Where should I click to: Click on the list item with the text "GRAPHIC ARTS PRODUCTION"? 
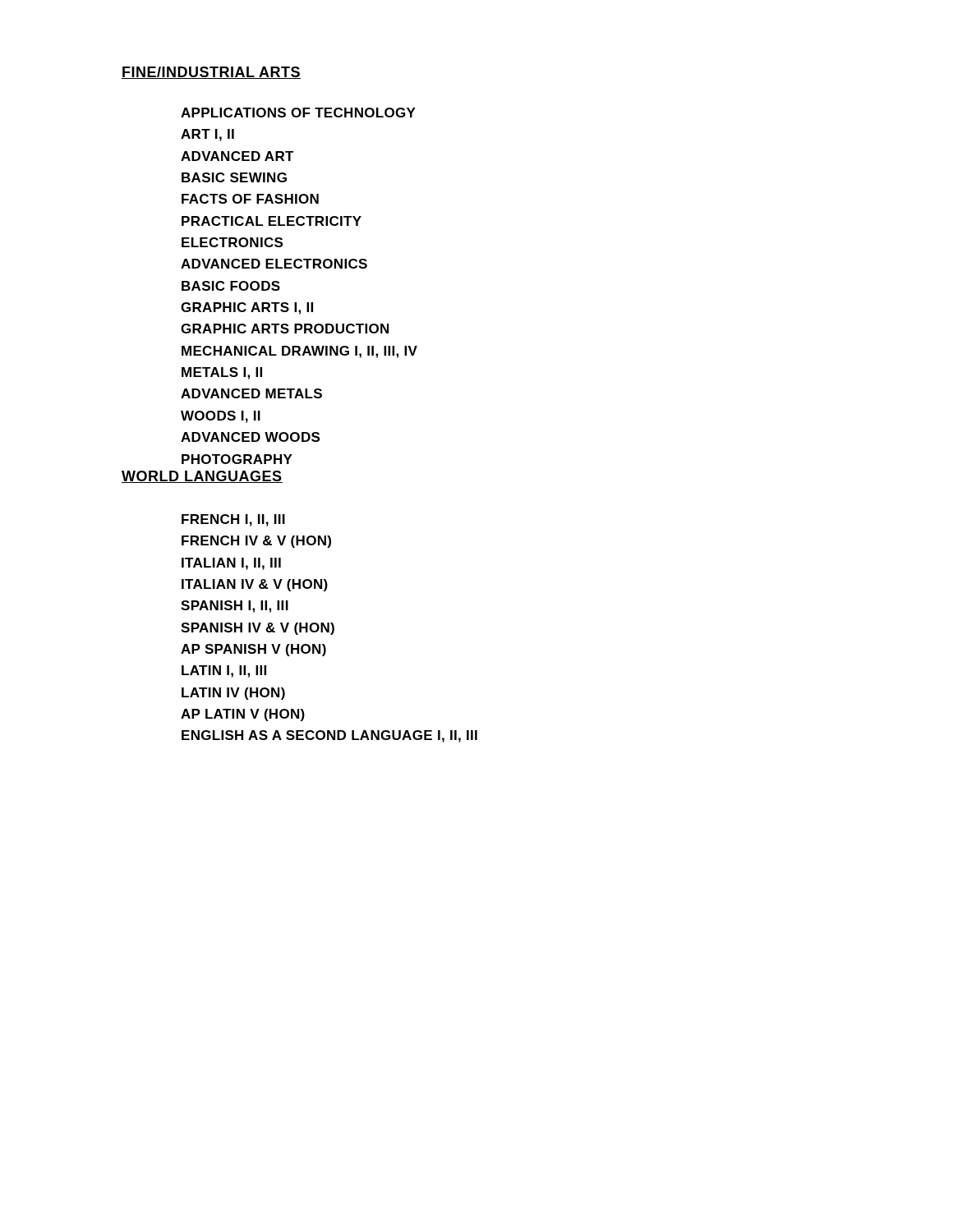point(285,329)
